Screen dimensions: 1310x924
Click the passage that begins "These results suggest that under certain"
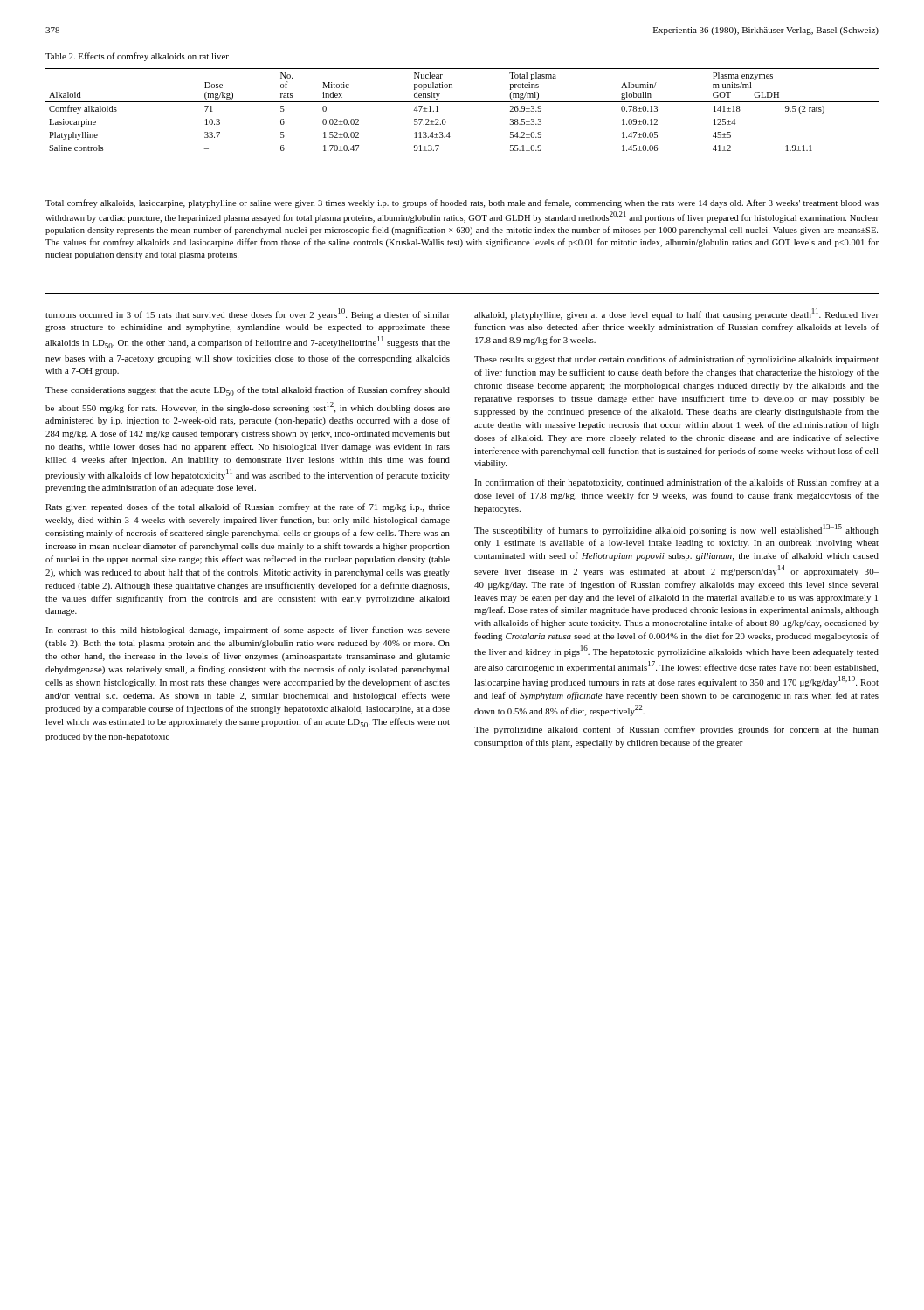[x=676, y=412]
